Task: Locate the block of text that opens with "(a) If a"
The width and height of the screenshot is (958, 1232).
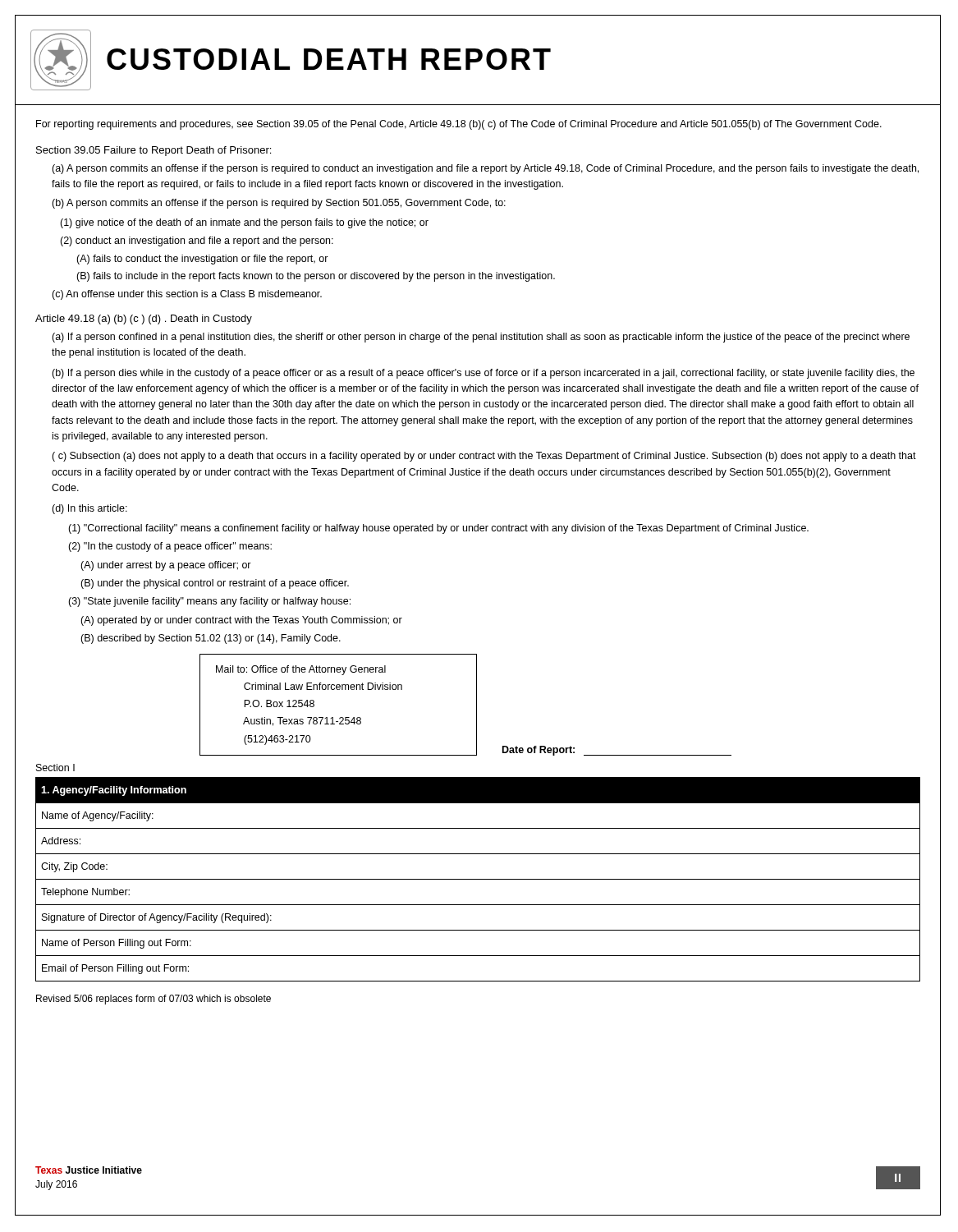Action: pos(481,345)
